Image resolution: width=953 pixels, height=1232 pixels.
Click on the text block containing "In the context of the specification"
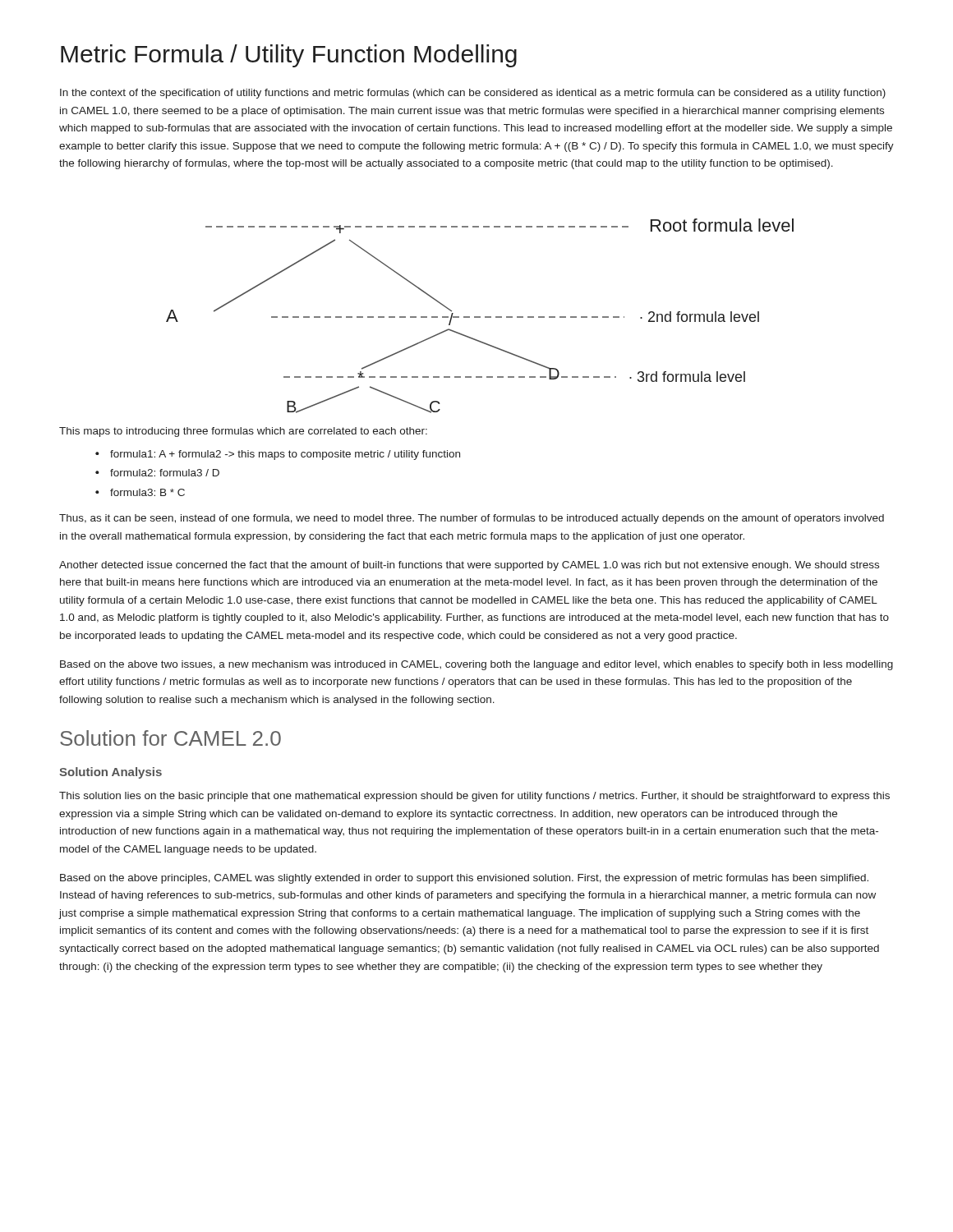[476, 128]
